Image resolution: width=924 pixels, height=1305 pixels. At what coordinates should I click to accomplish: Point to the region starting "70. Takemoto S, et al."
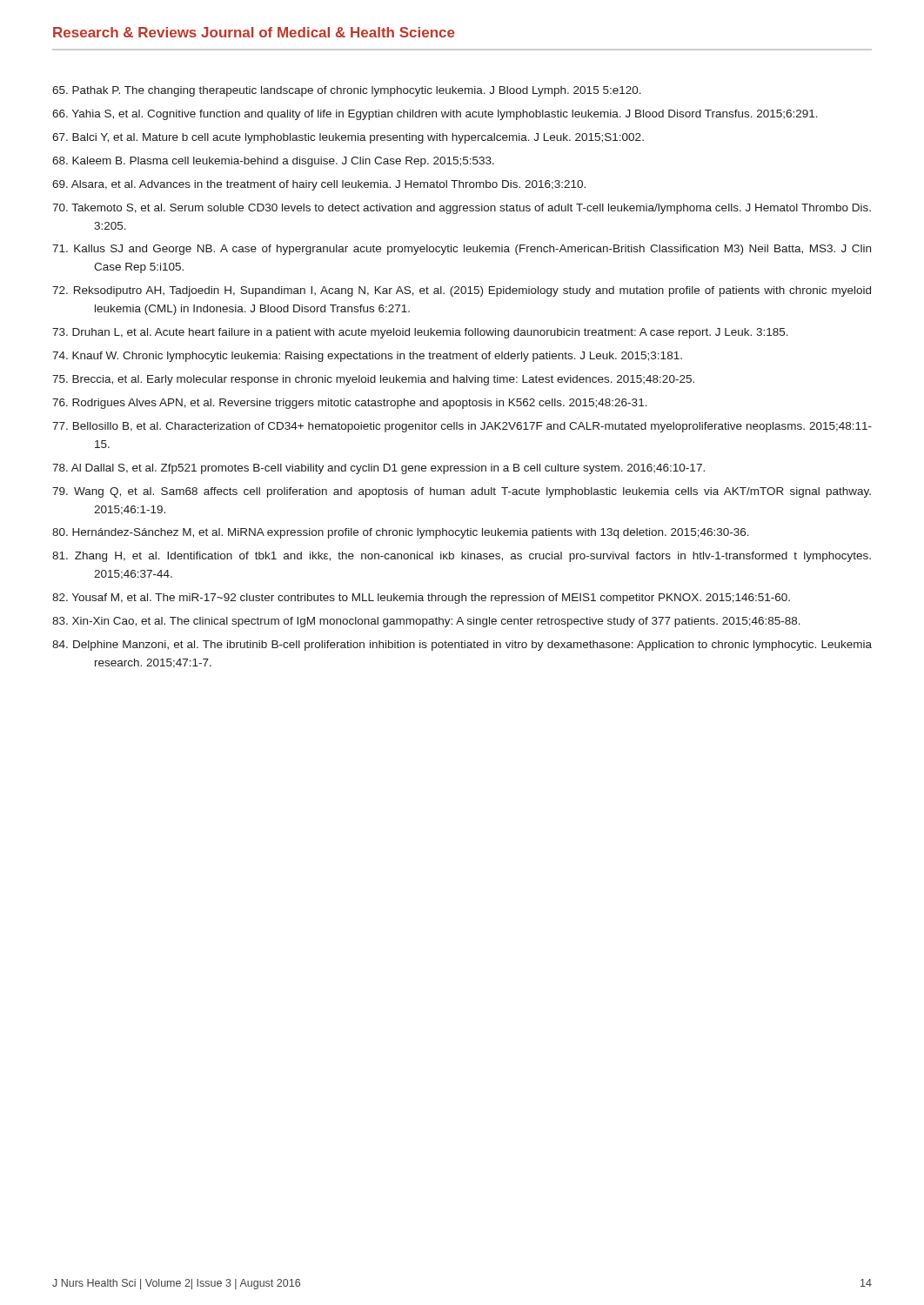[x=462, y=216]
